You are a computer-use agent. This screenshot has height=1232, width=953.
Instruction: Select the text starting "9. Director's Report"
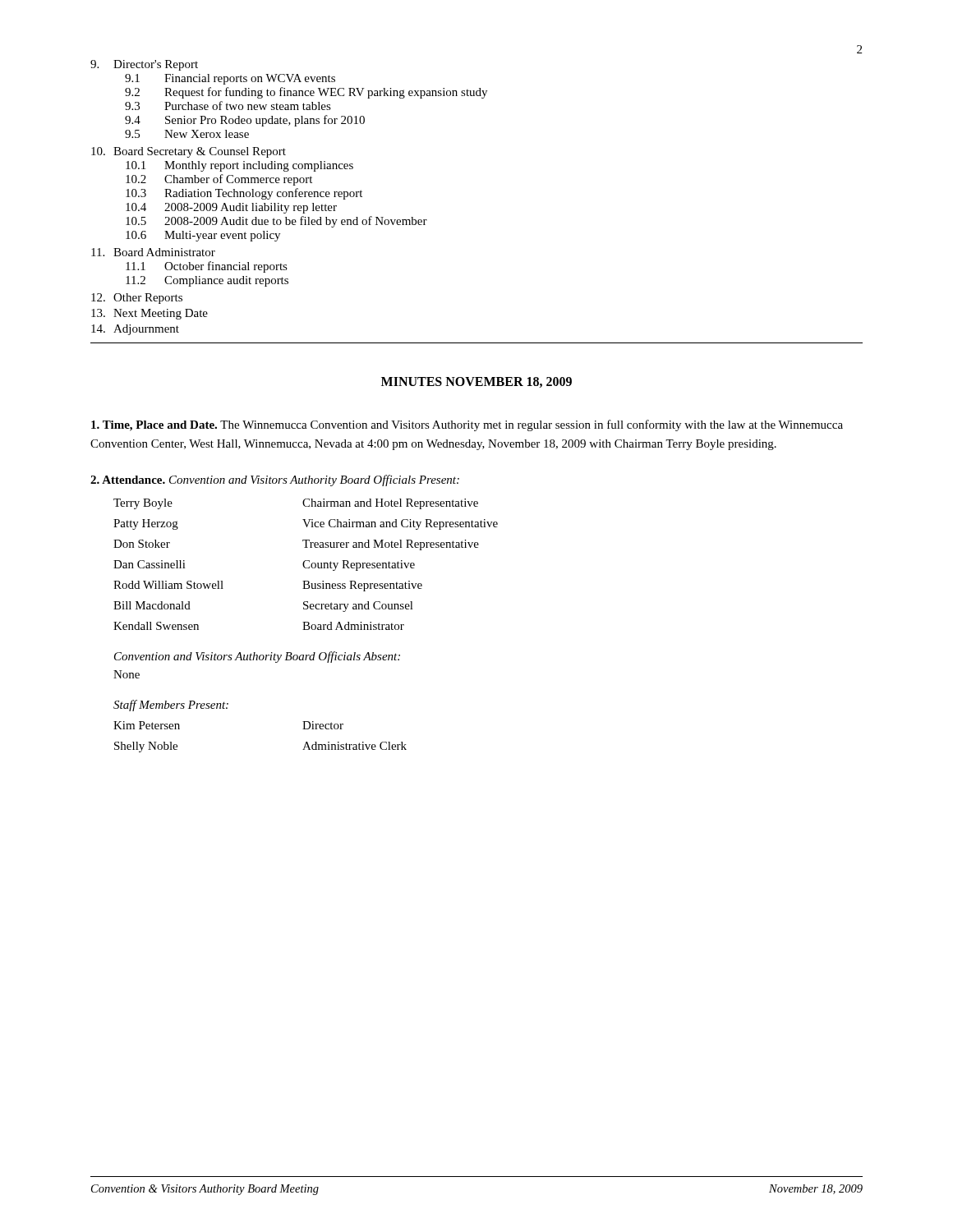[x=144, y=65]
